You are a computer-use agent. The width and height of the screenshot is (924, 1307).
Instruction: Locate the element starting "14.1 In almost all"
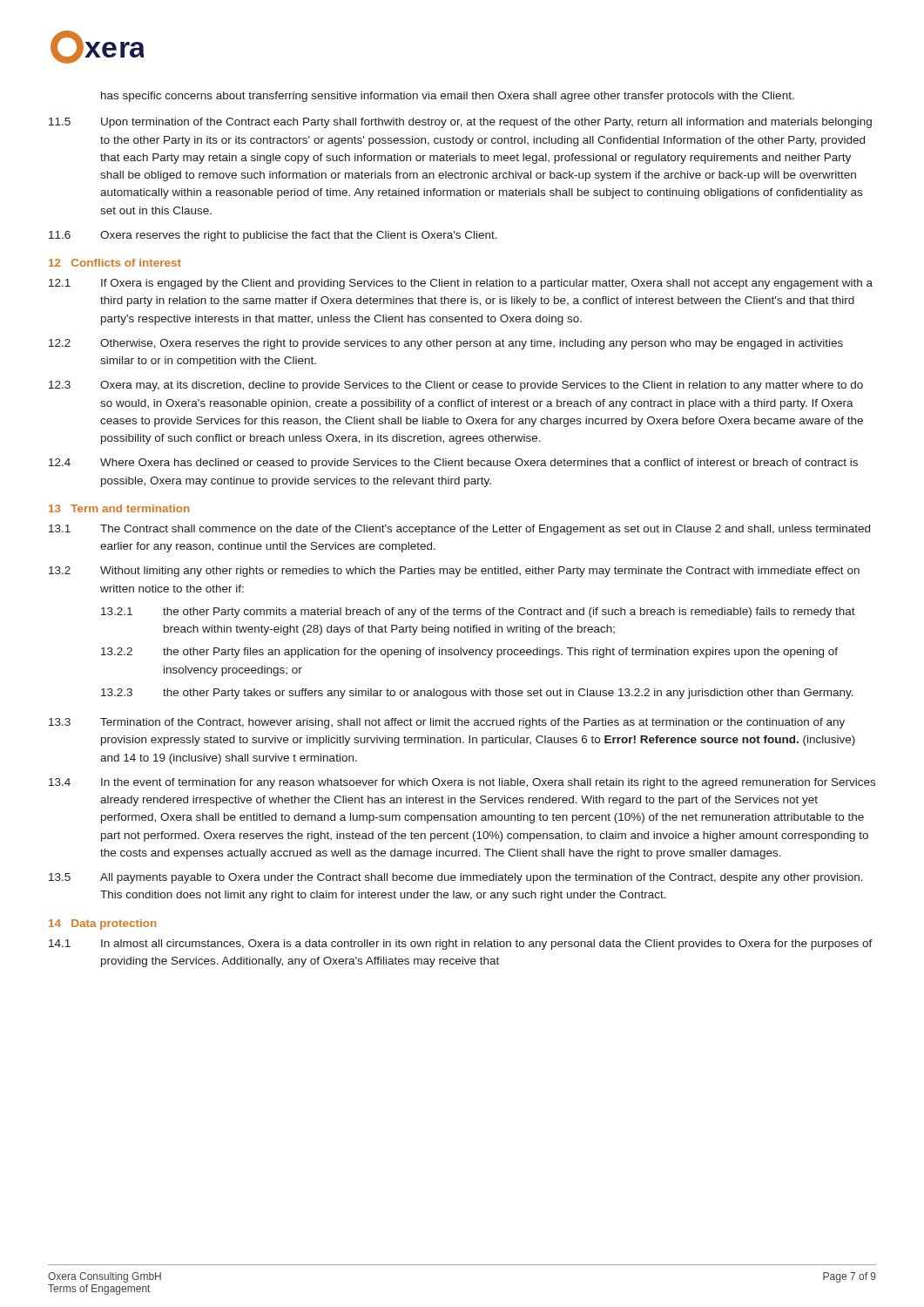[462, 952]
